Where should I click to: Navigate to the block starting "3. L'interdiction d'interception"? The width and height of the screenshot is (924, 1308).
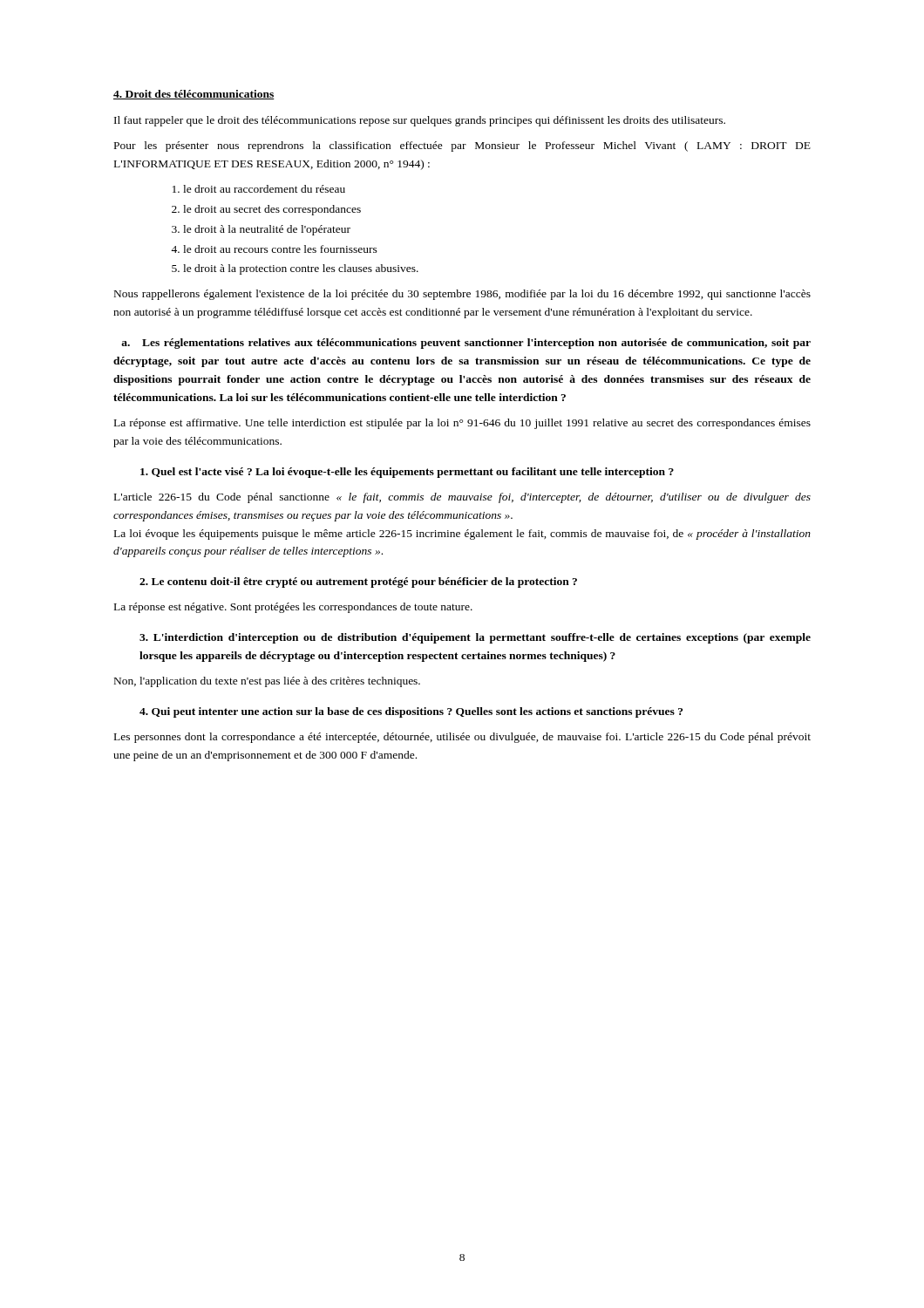click(475, 647)
